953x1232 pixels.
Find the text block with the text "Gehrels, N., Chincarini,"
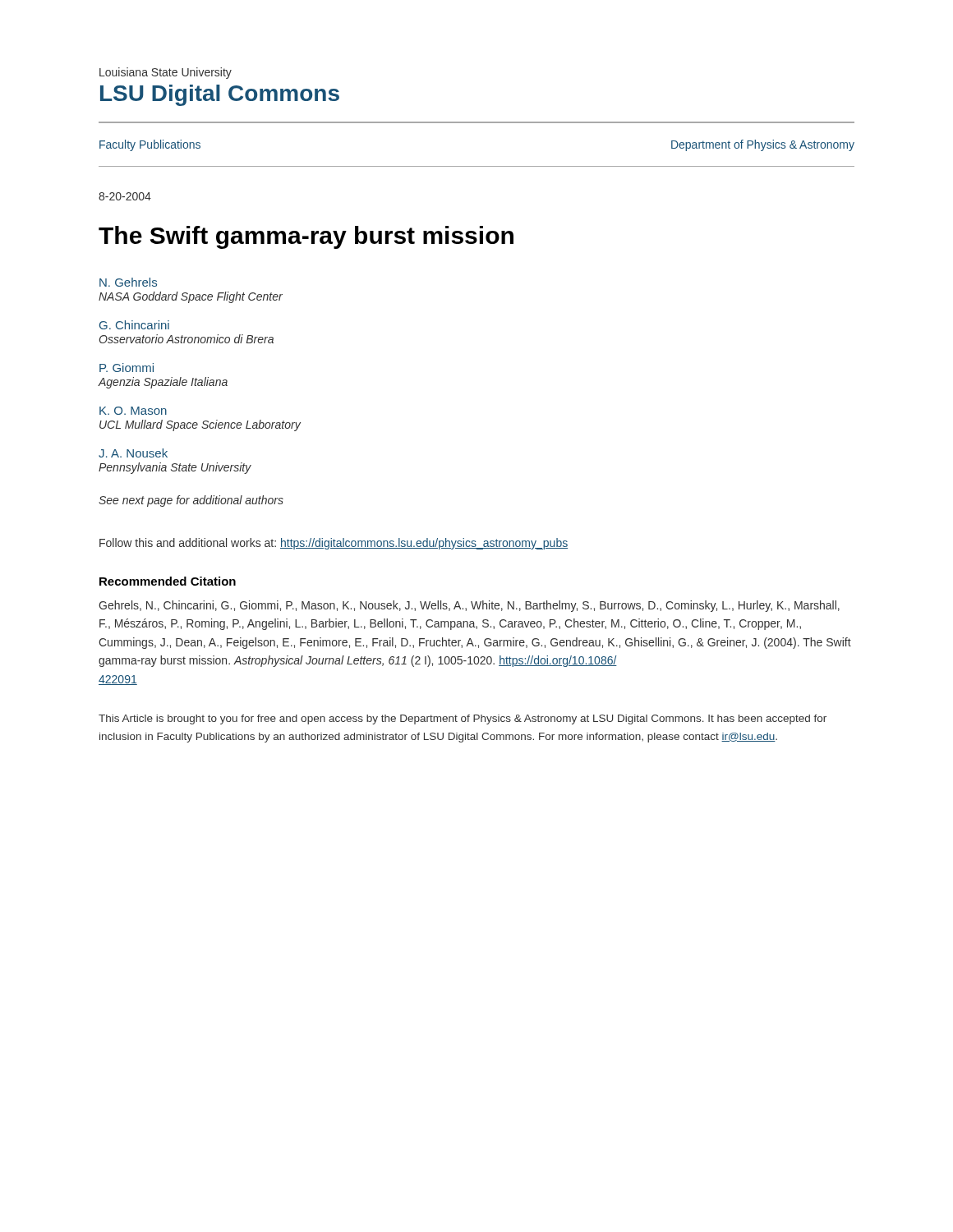click(x=475, y=642)
